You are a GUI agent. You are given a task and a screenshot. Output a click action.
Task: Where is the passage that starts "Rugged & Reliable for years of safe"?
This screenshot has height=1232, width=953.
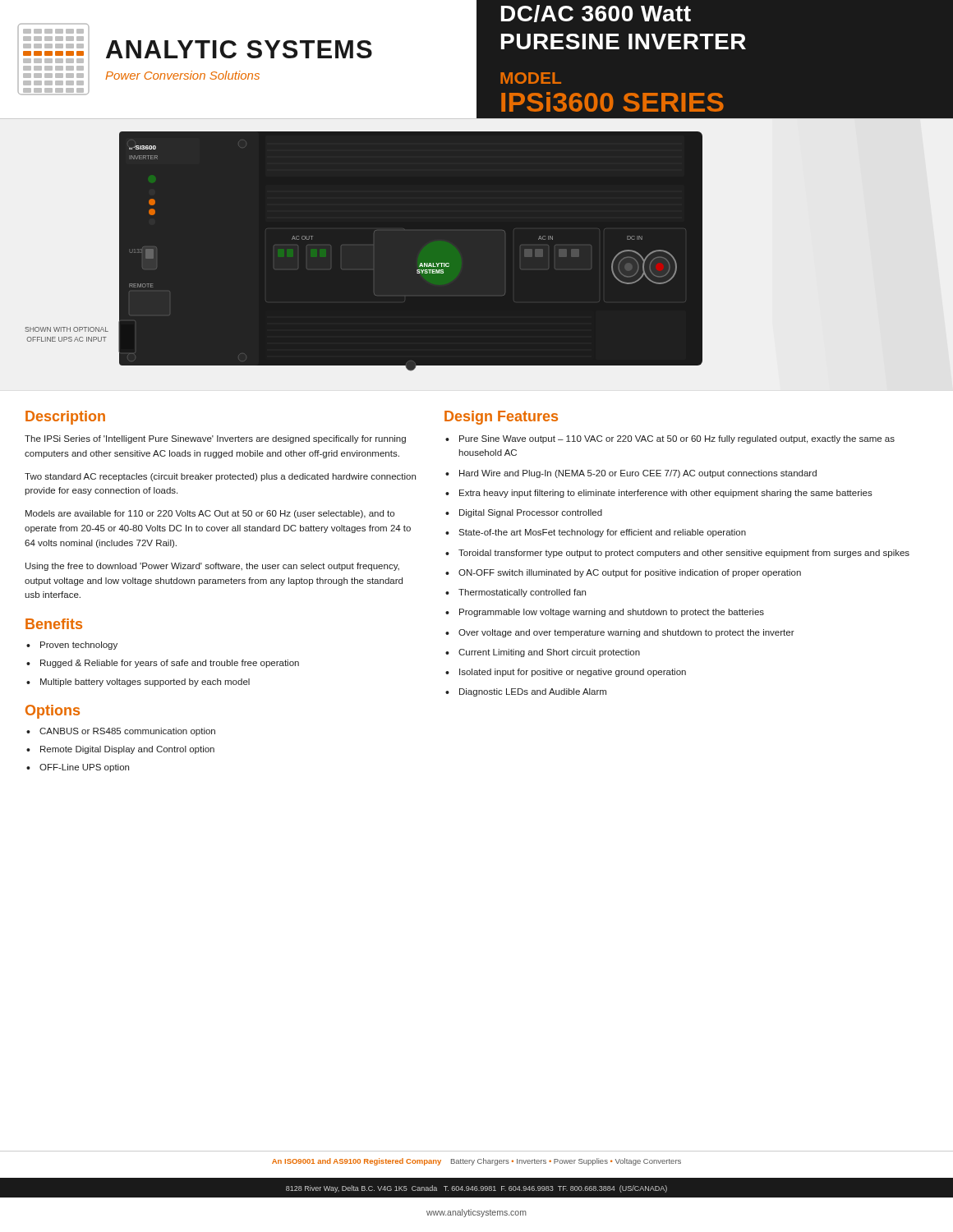(x=169, y=663)
